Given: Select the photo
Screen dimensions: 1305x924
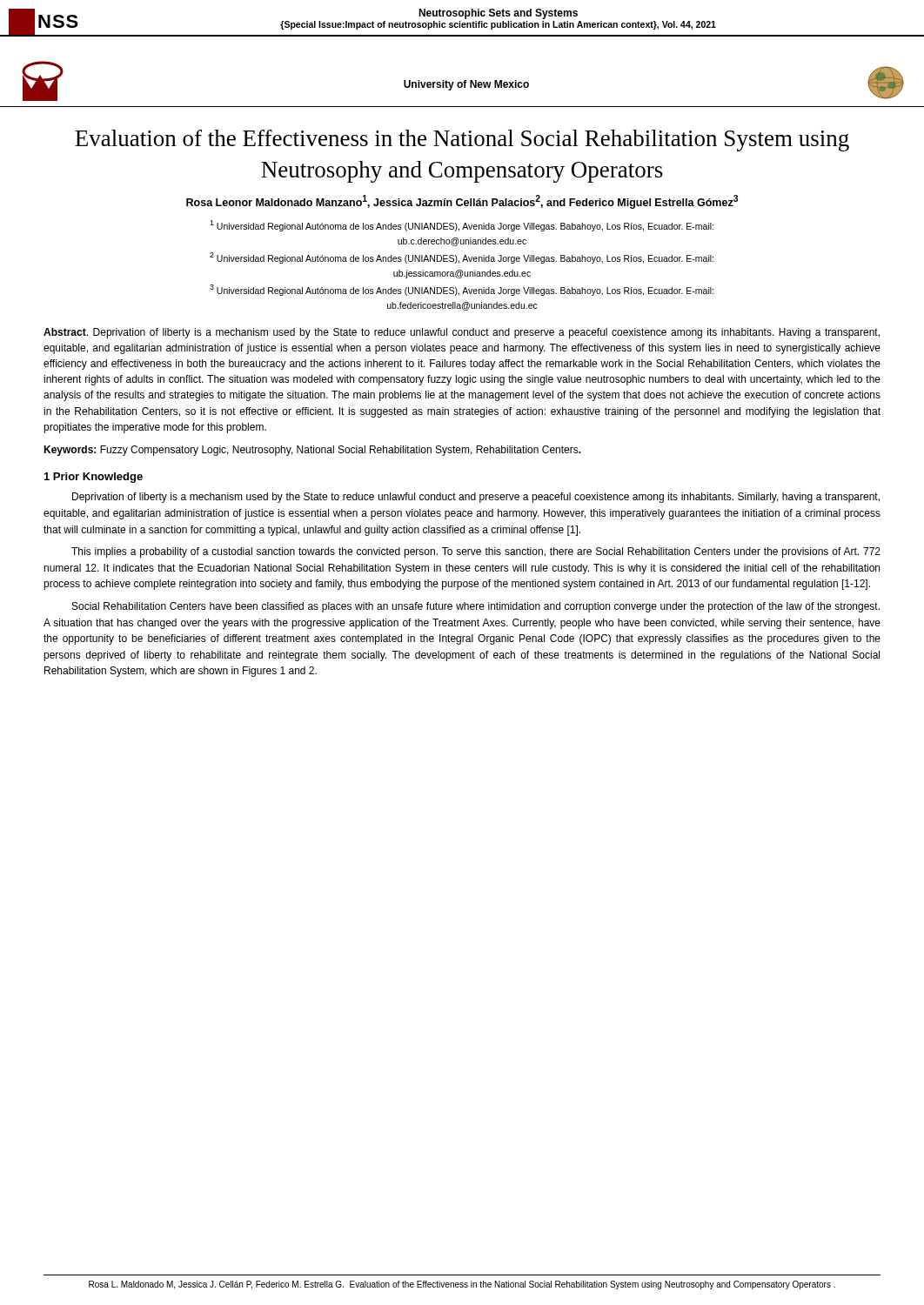Looking at the screenshot, I should [x=886, y=84].
